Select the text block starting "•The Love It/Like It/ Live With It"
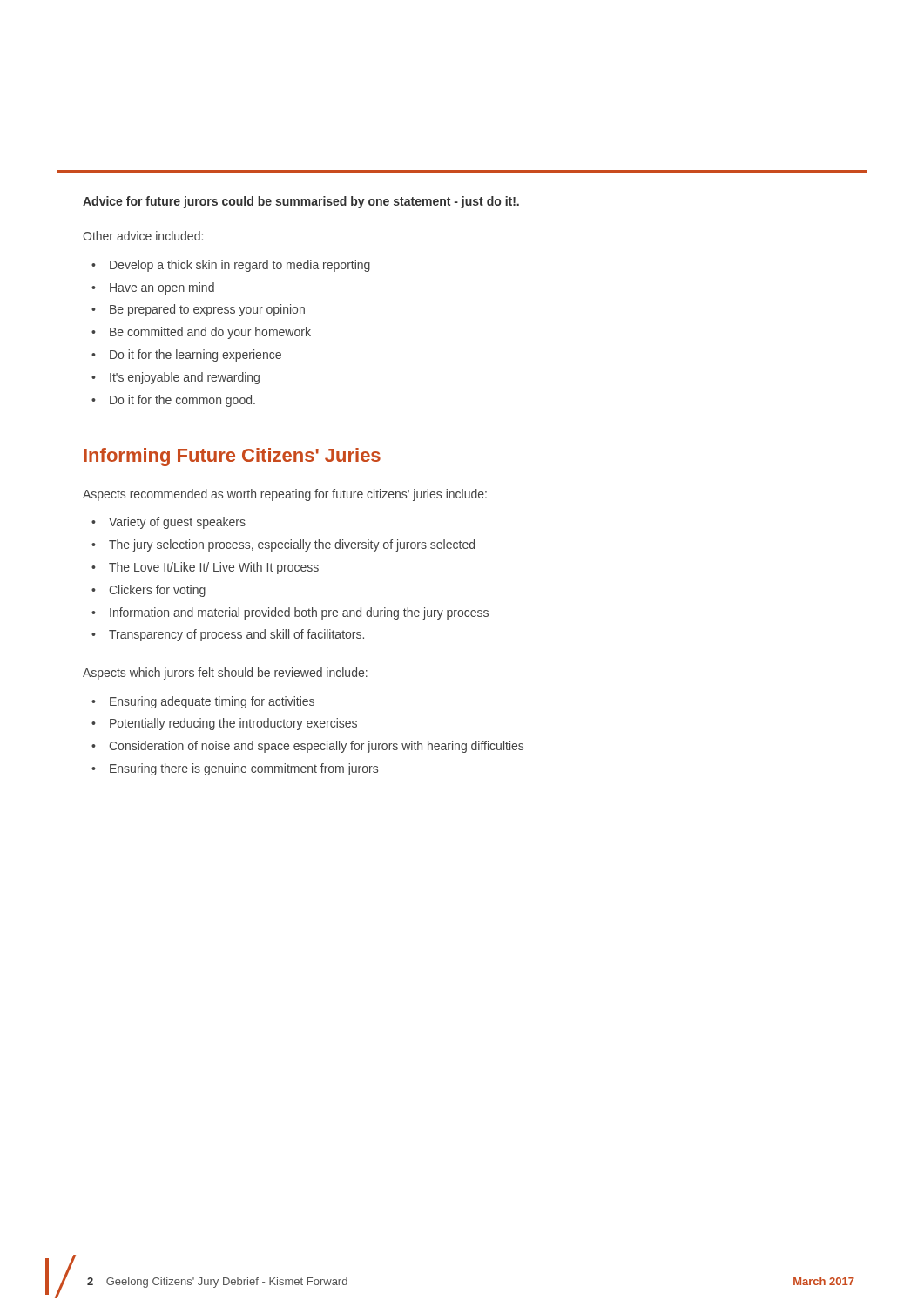Viewport: 924px width, 1307px height. (205, 568)
